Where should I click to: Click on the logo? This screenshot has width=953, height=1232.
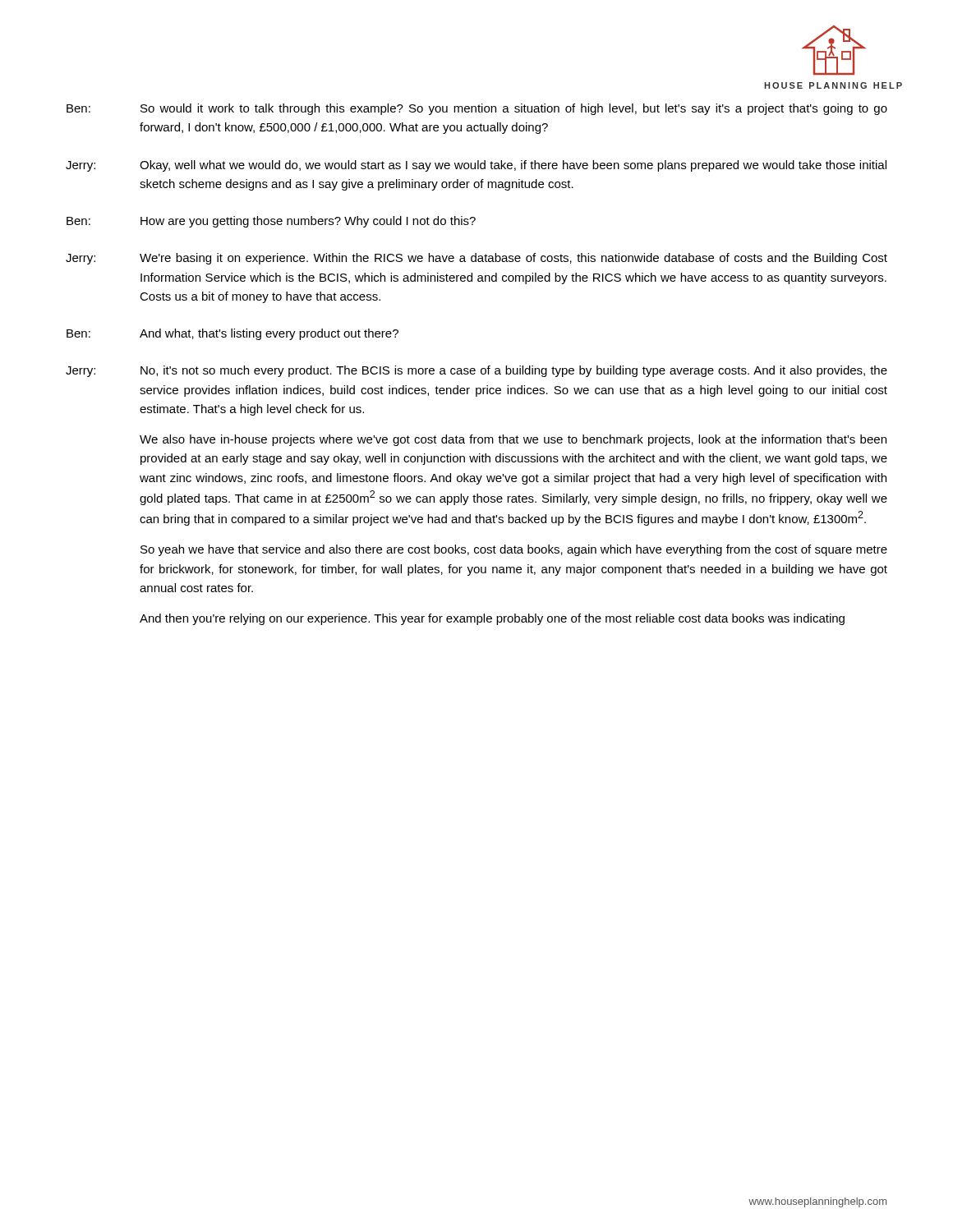click(834, 57)
